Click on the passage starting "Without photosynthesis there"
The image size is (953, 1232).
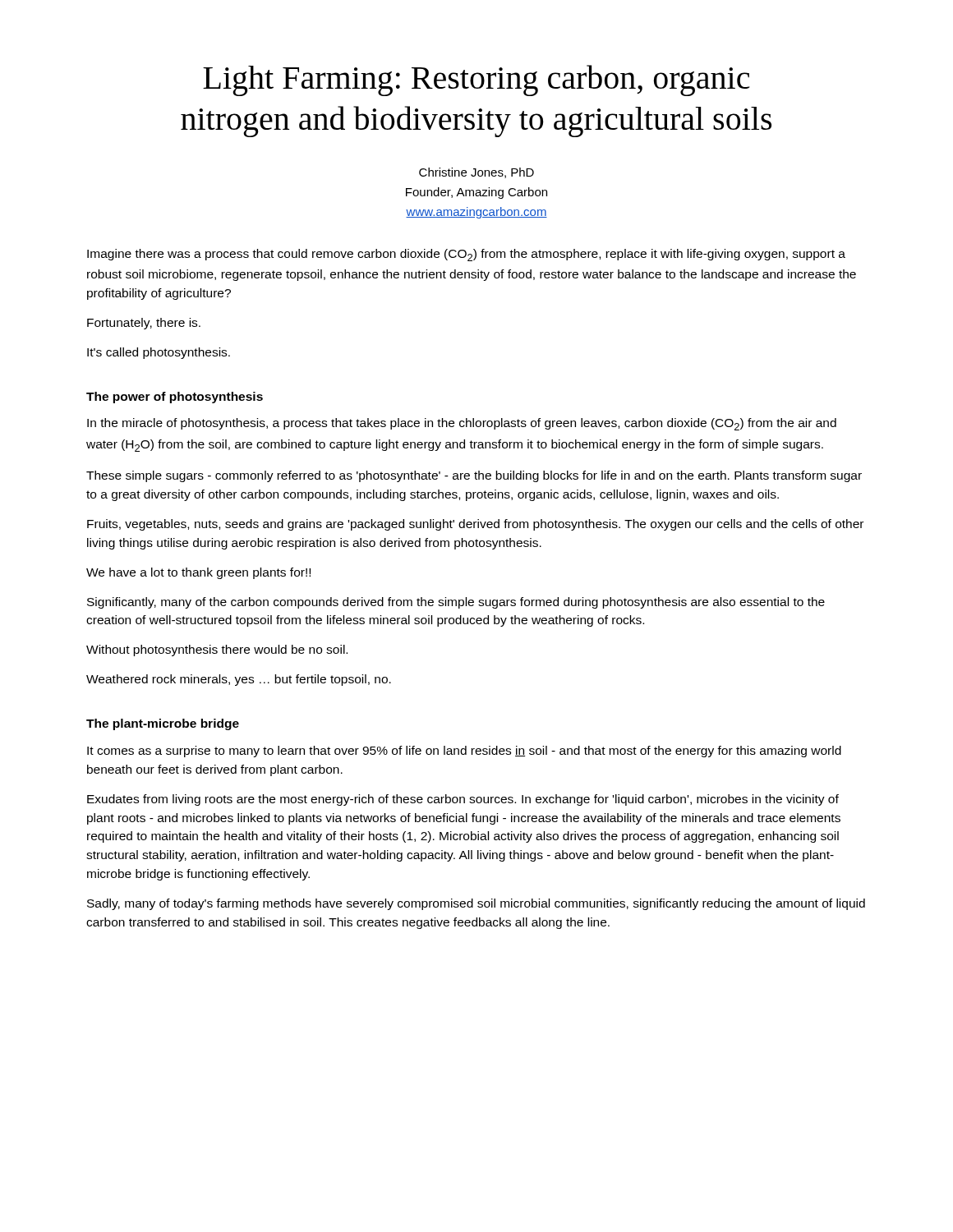click(218, 650)
